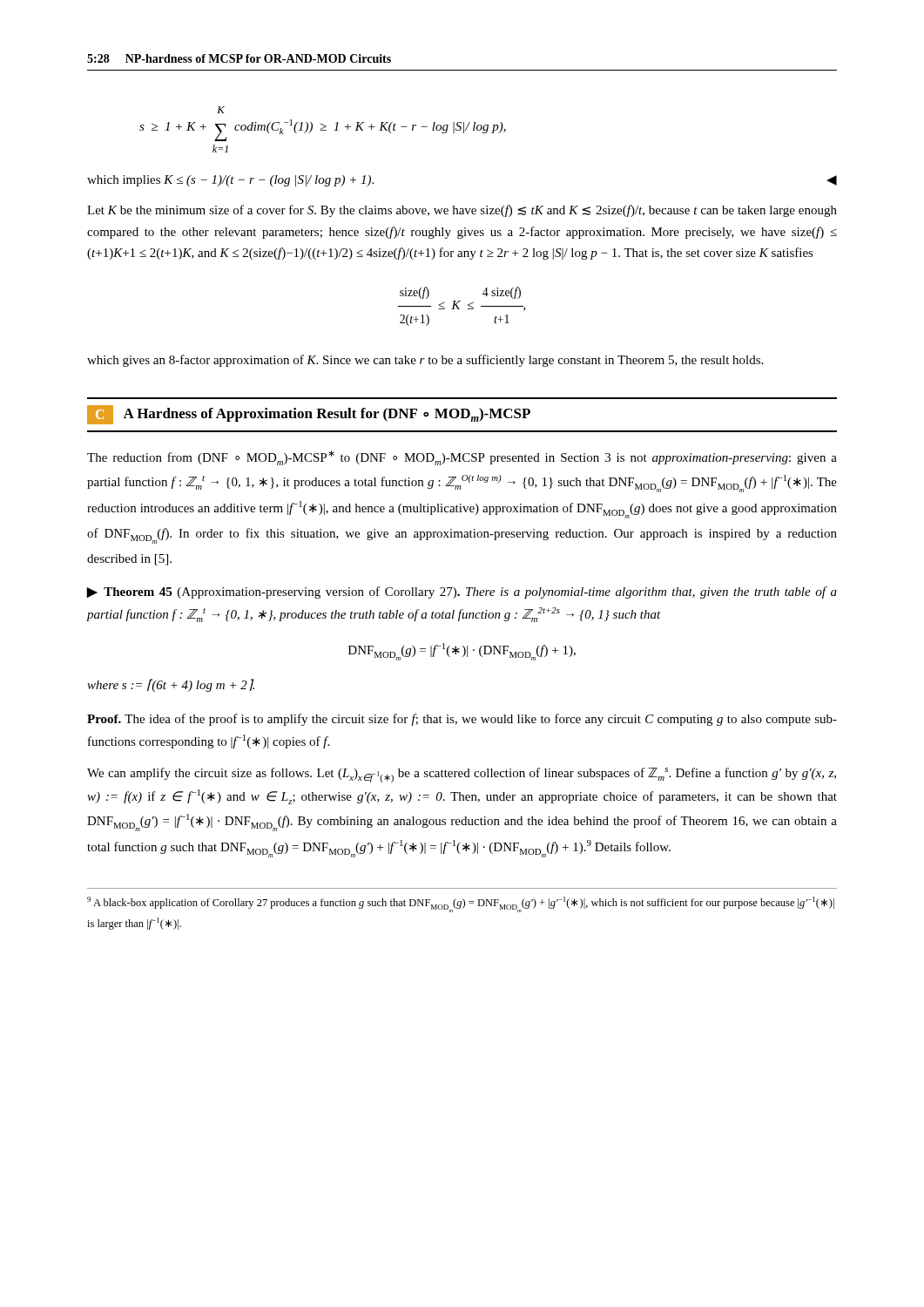Select the text block that reads "which implies K ≤ (s − 1)/(t −"
The height and width of the screenshot is (1307, 924).
[227, 181]
